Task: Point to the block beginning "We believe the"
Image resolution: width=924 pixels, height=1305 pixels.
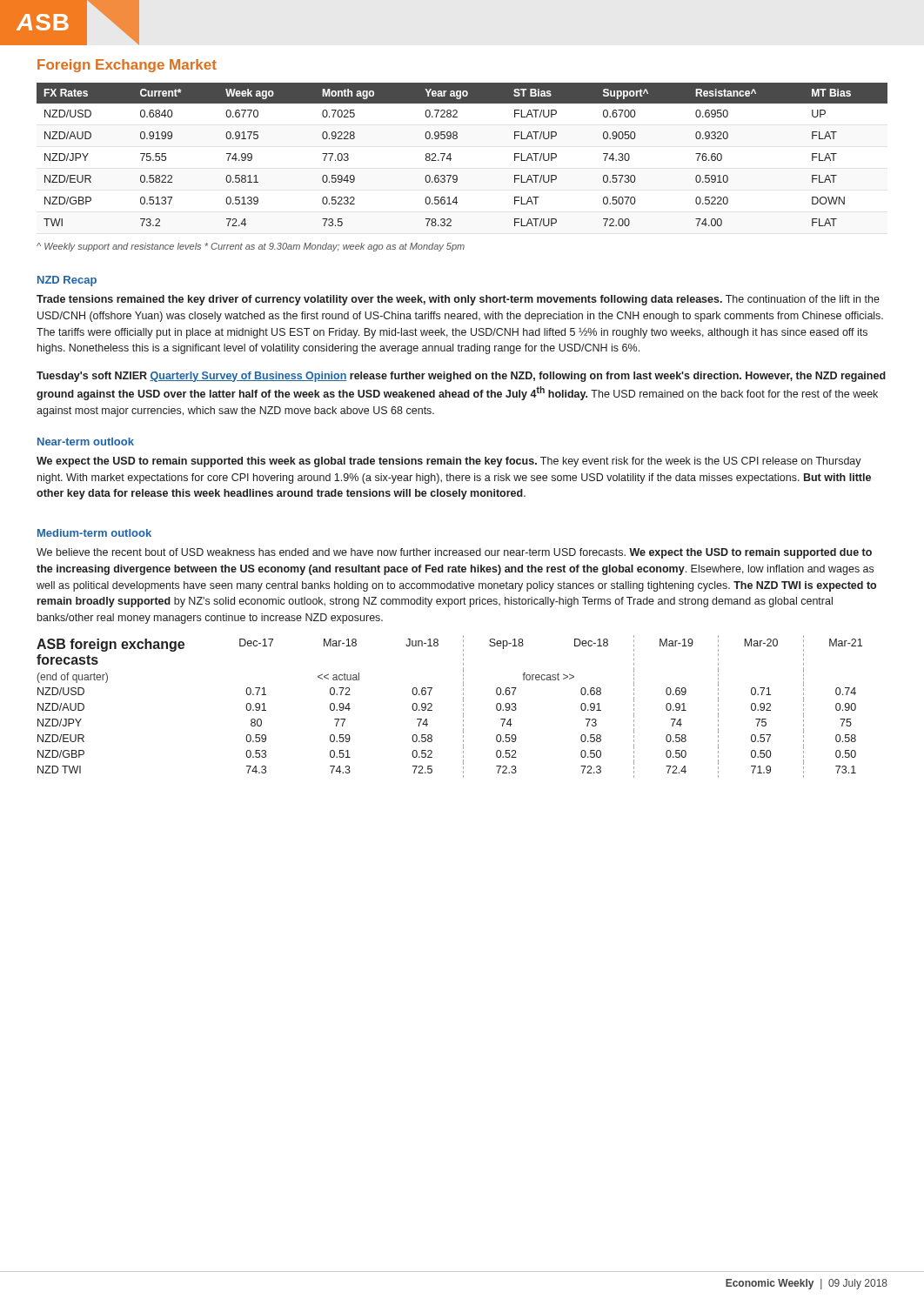Action: coord(462,585)
